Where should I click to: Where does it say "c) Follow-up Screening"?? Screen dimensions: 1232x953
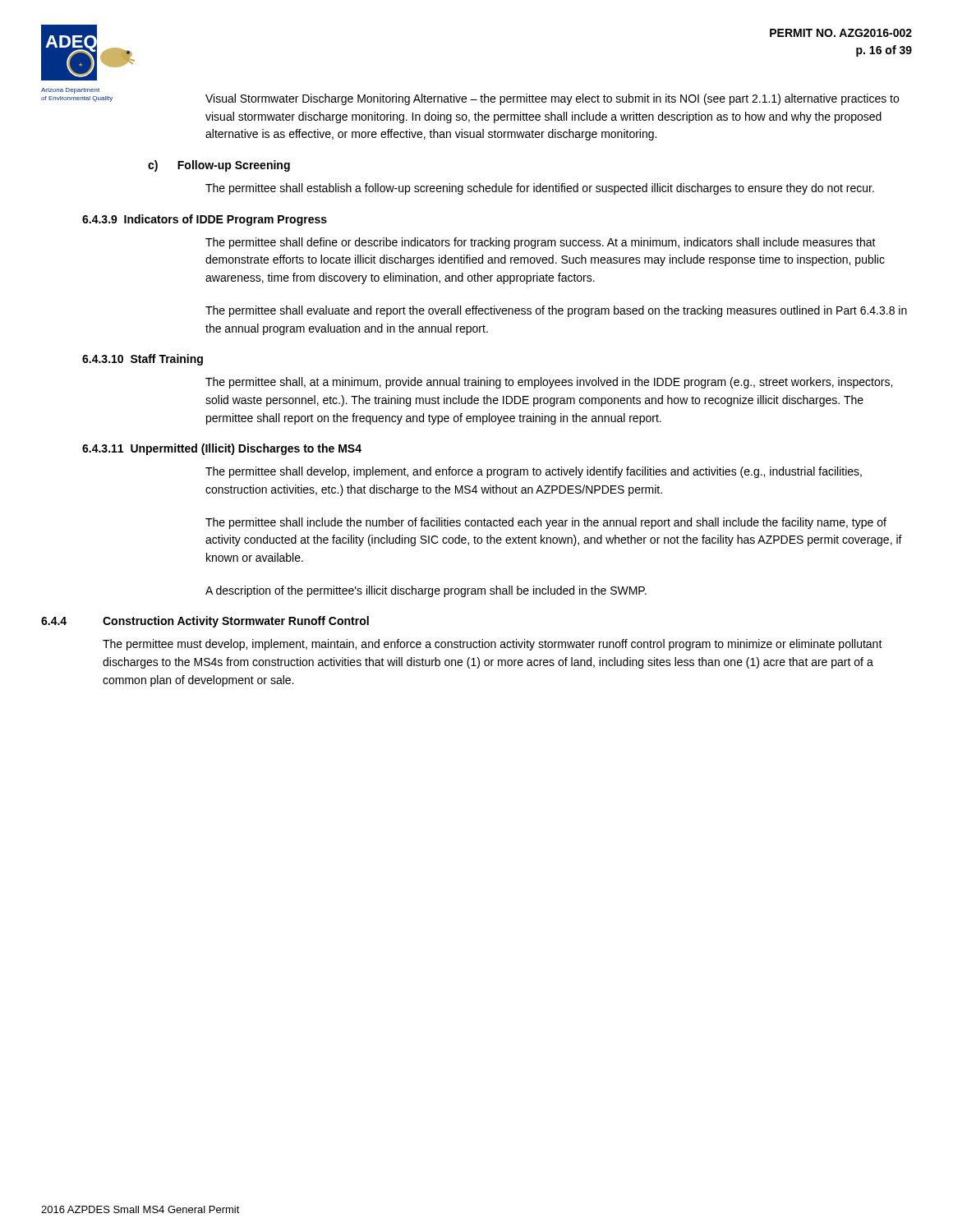point(219,165)
